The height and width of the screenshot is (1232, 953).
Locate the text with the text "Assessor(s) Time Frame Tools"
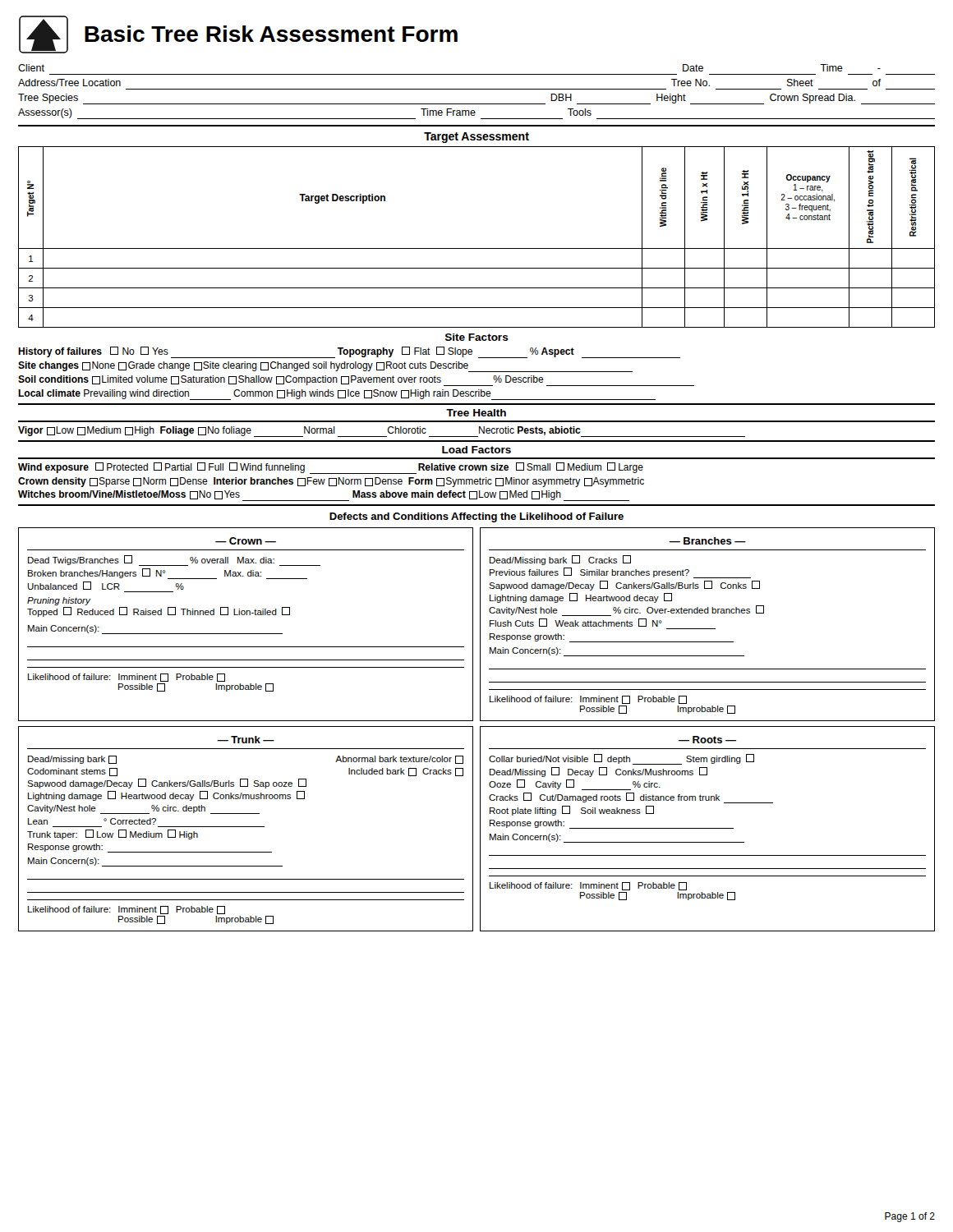[476, 113]
